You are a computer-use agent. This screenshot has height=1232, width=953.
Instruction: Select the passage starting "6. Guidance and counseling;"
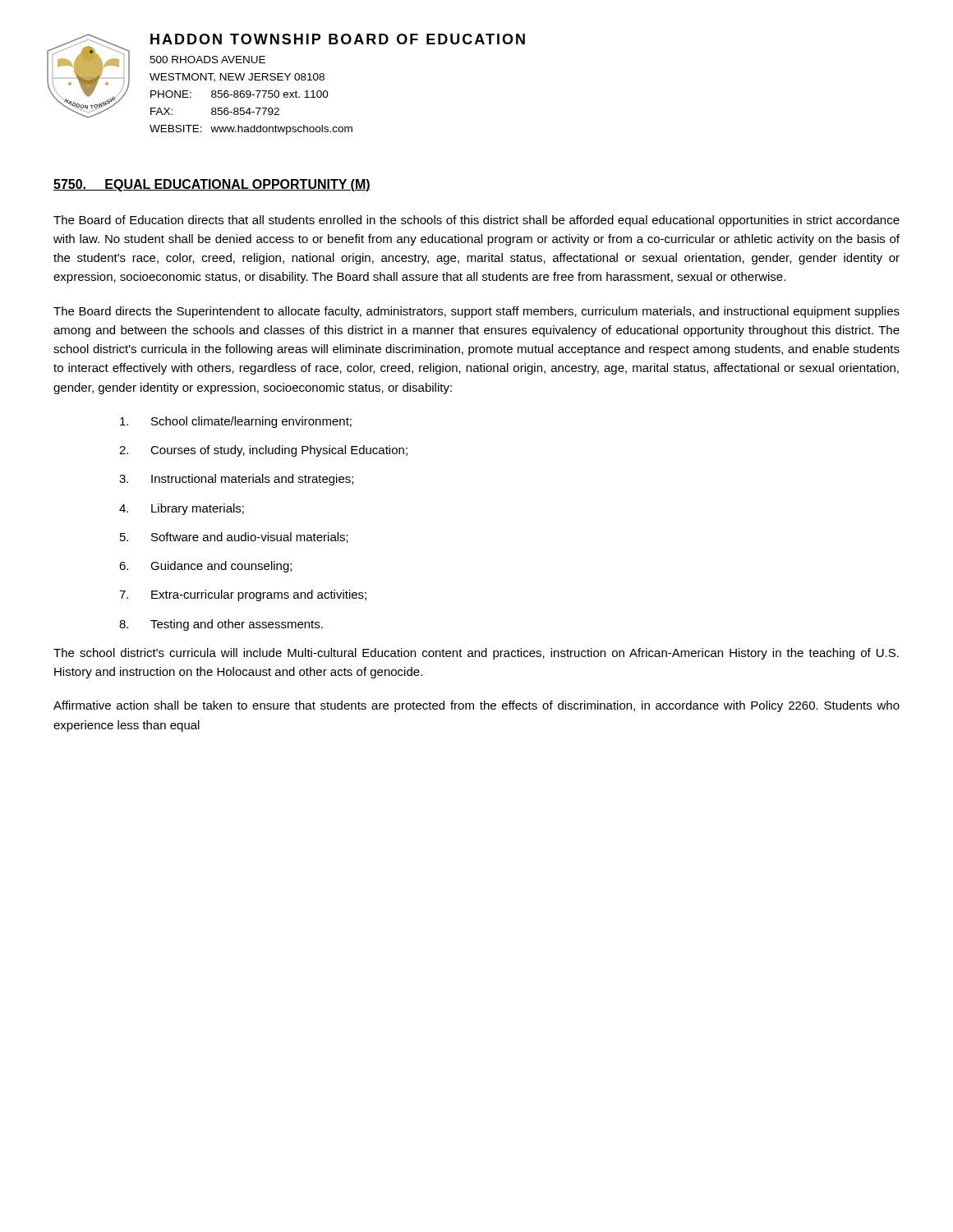[206, 566]
